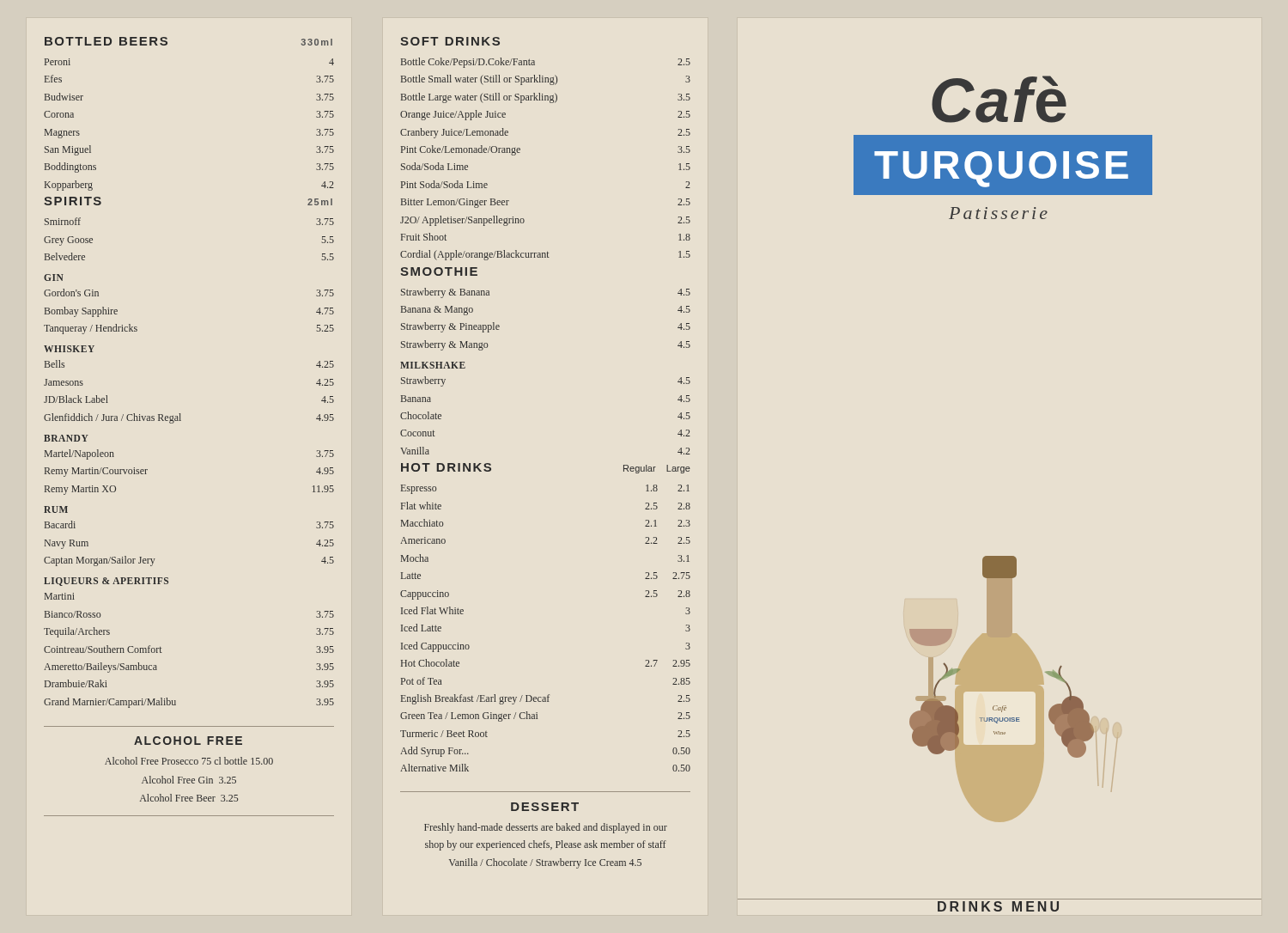
Task: Locate the text containing "LIQUEURS & APERITIFS"
Action: pos(107,581)
